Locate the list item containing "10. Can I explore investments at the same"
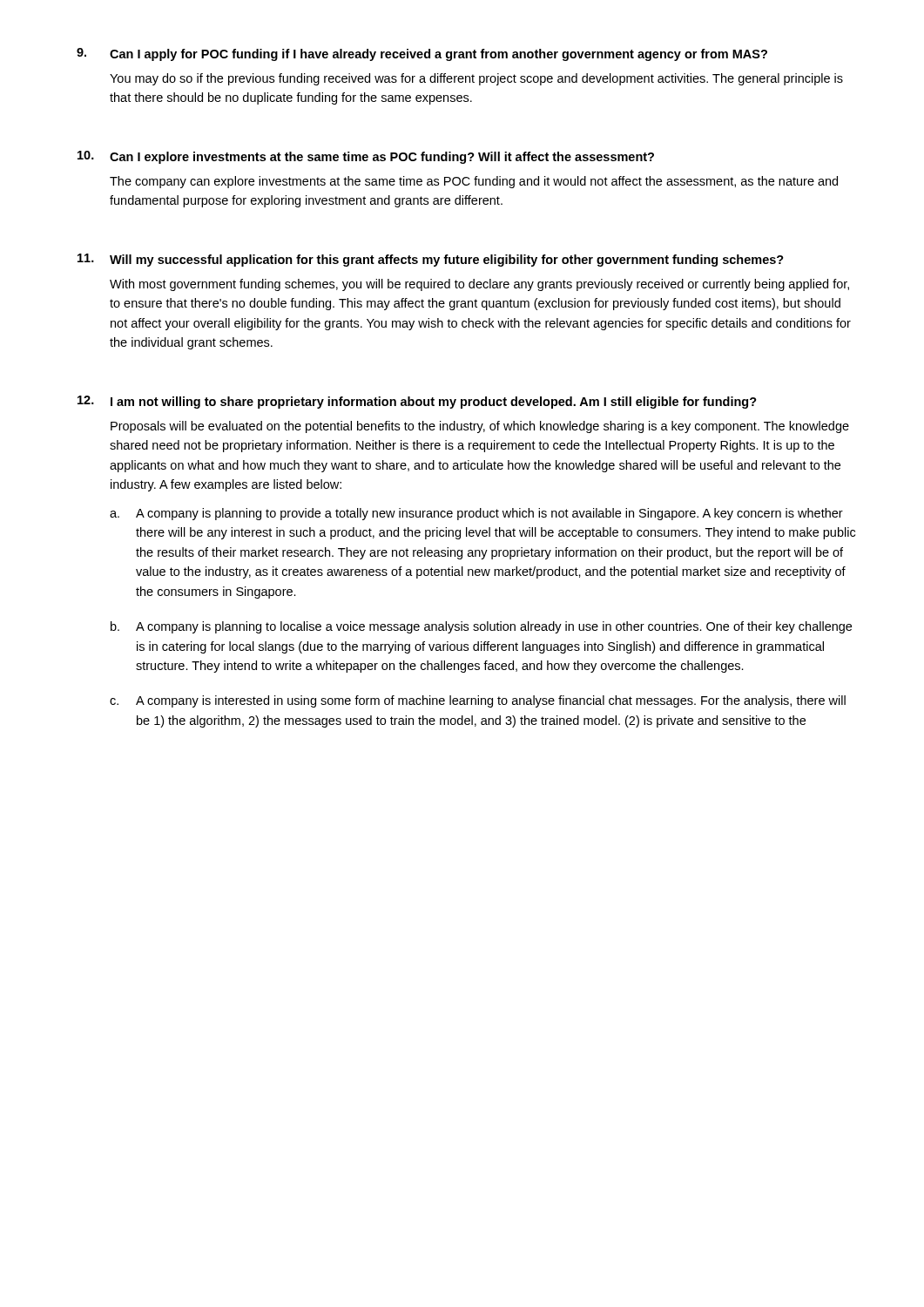 (469, 179)
